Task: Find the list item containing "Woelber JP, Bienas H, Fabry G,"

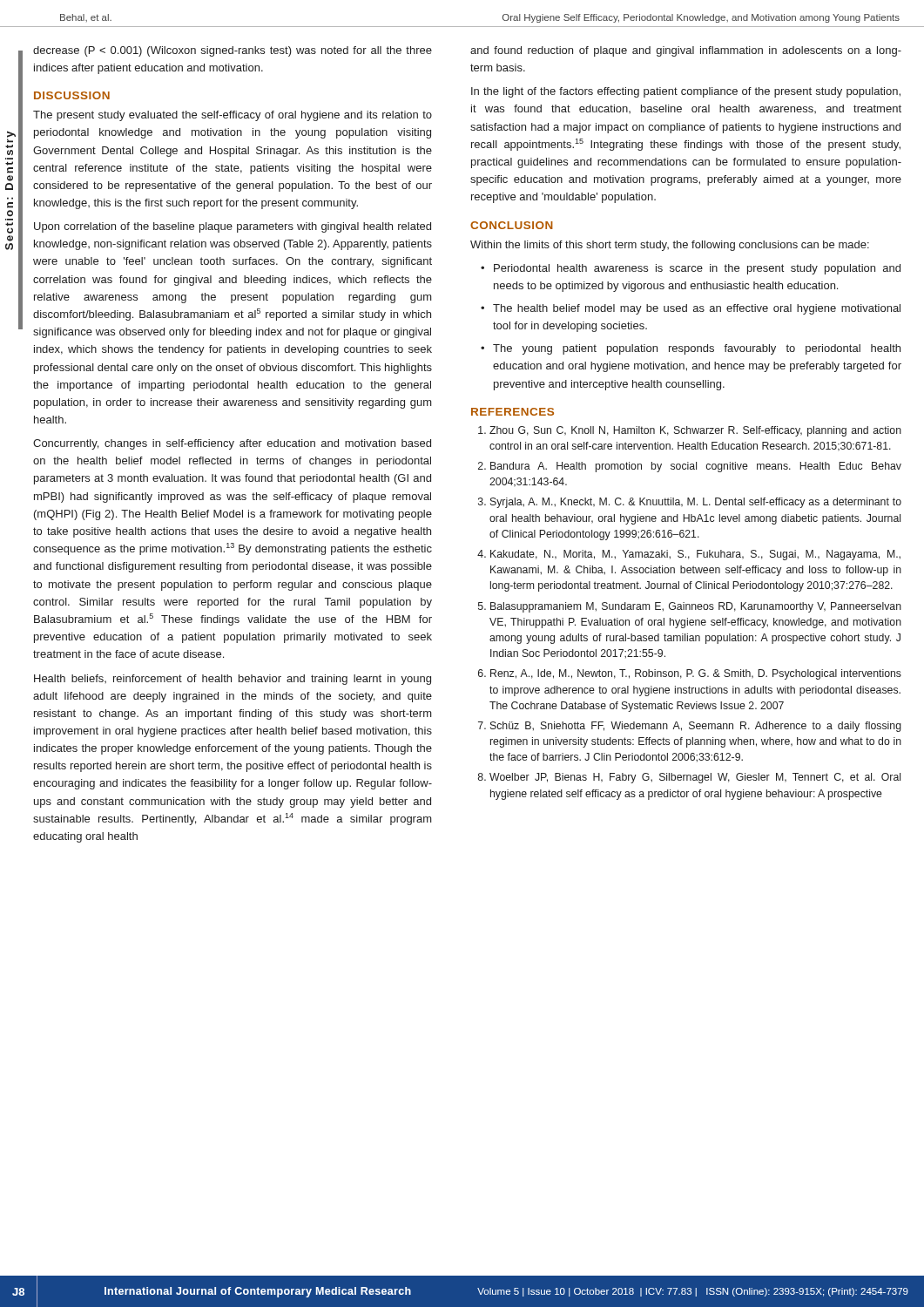Action: coord(695,786)
